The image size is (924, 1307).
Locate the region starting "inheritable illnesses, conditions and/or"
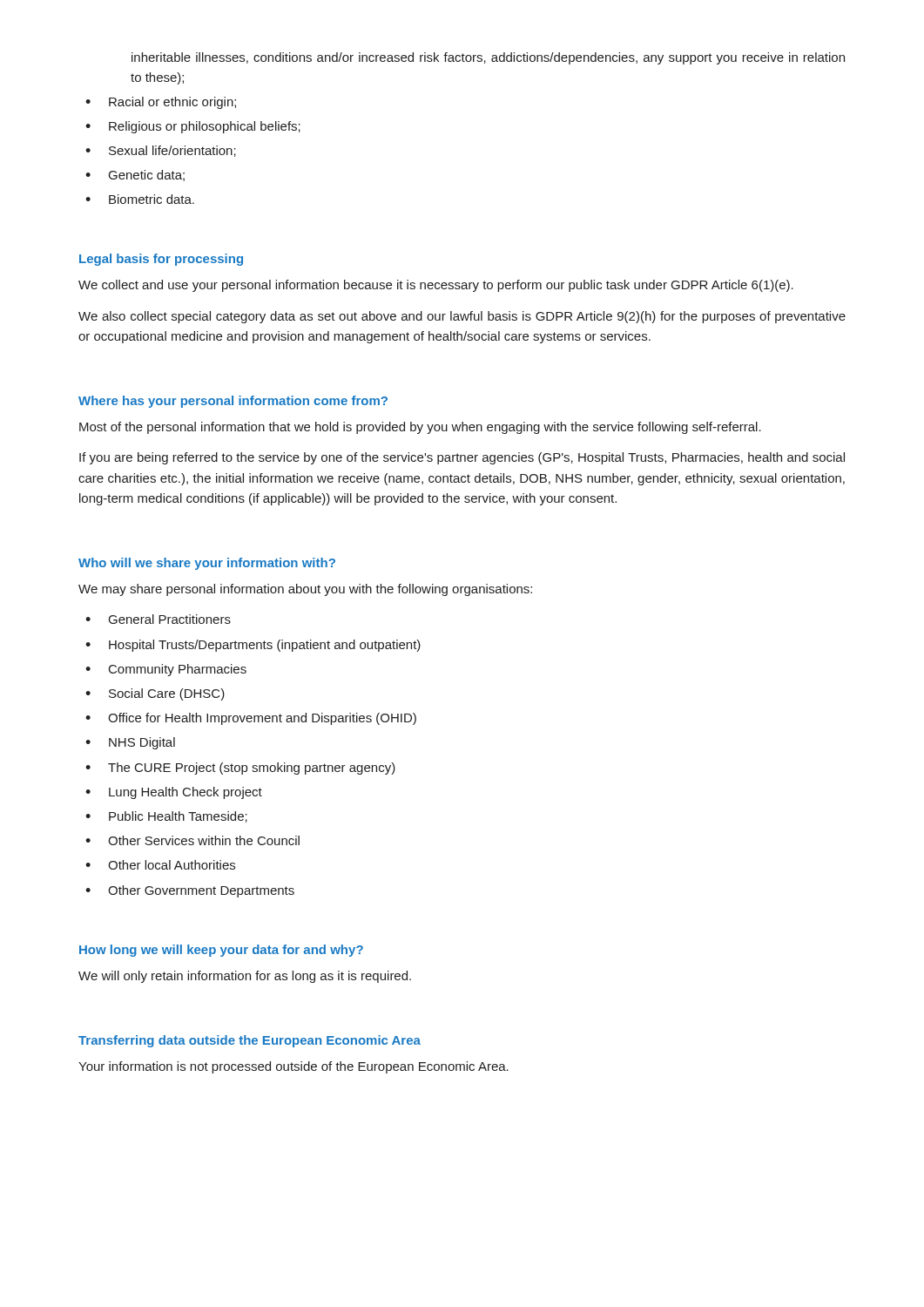tap(488, 67)
